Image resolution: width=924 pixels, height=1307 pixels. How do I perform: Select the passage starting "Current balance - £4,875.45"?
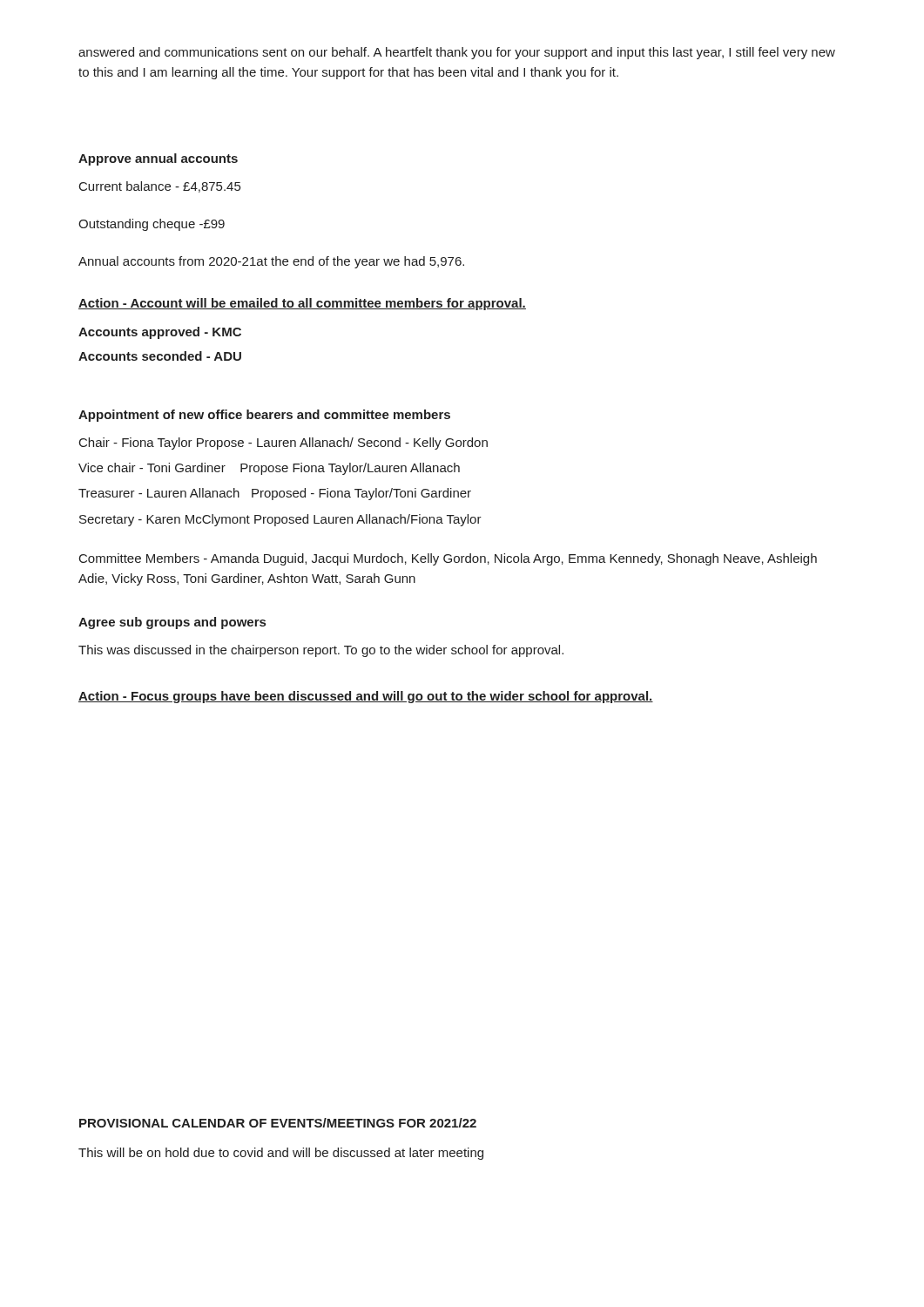(x=160, y=186)
